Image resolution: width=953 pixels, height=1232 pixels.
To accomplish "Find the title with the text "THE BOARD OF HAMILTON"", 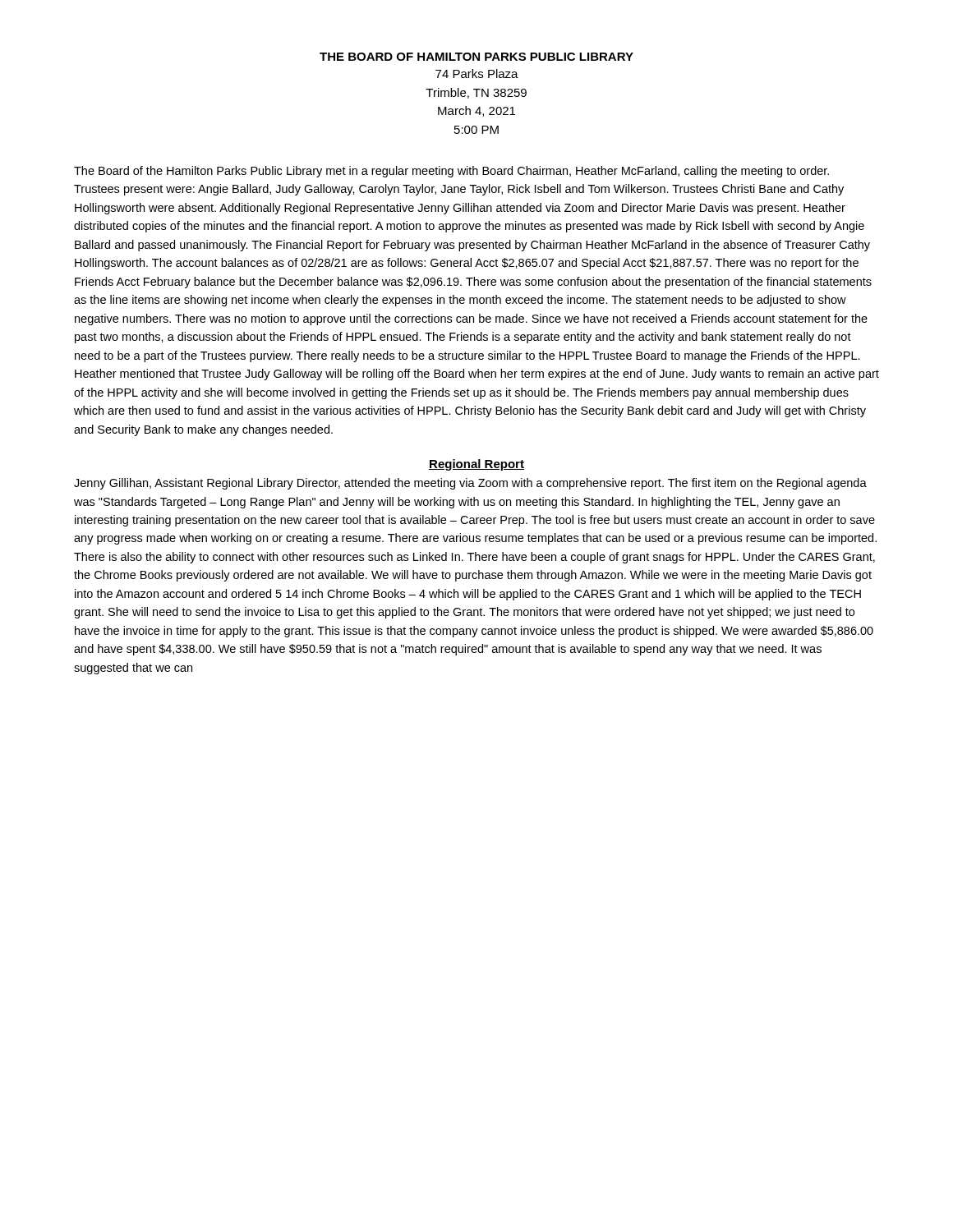I will (476, 94).
